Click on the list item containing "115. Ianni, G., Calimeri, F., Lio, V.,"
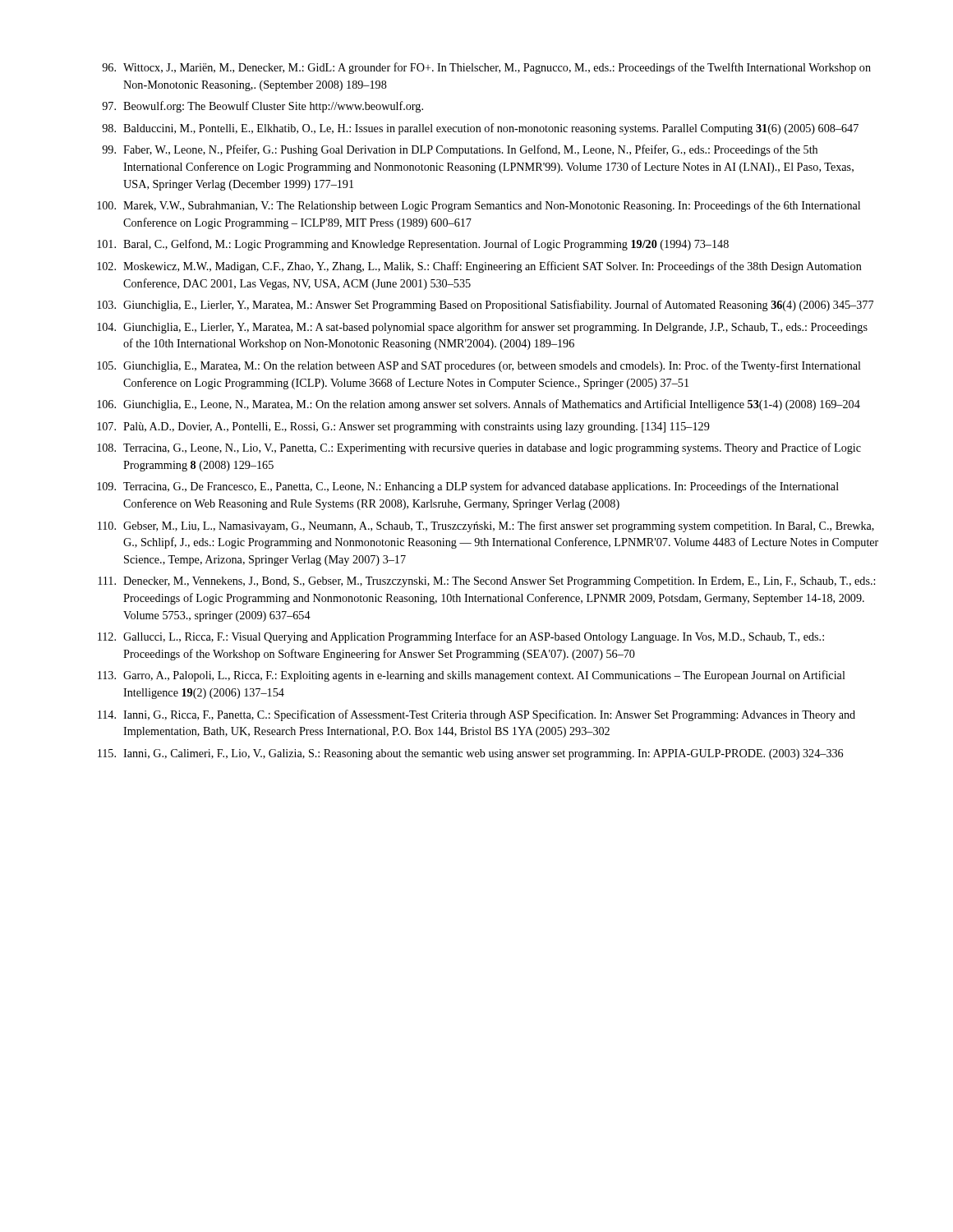Screen dimensions: 1232x953 [x=481, y=753]
